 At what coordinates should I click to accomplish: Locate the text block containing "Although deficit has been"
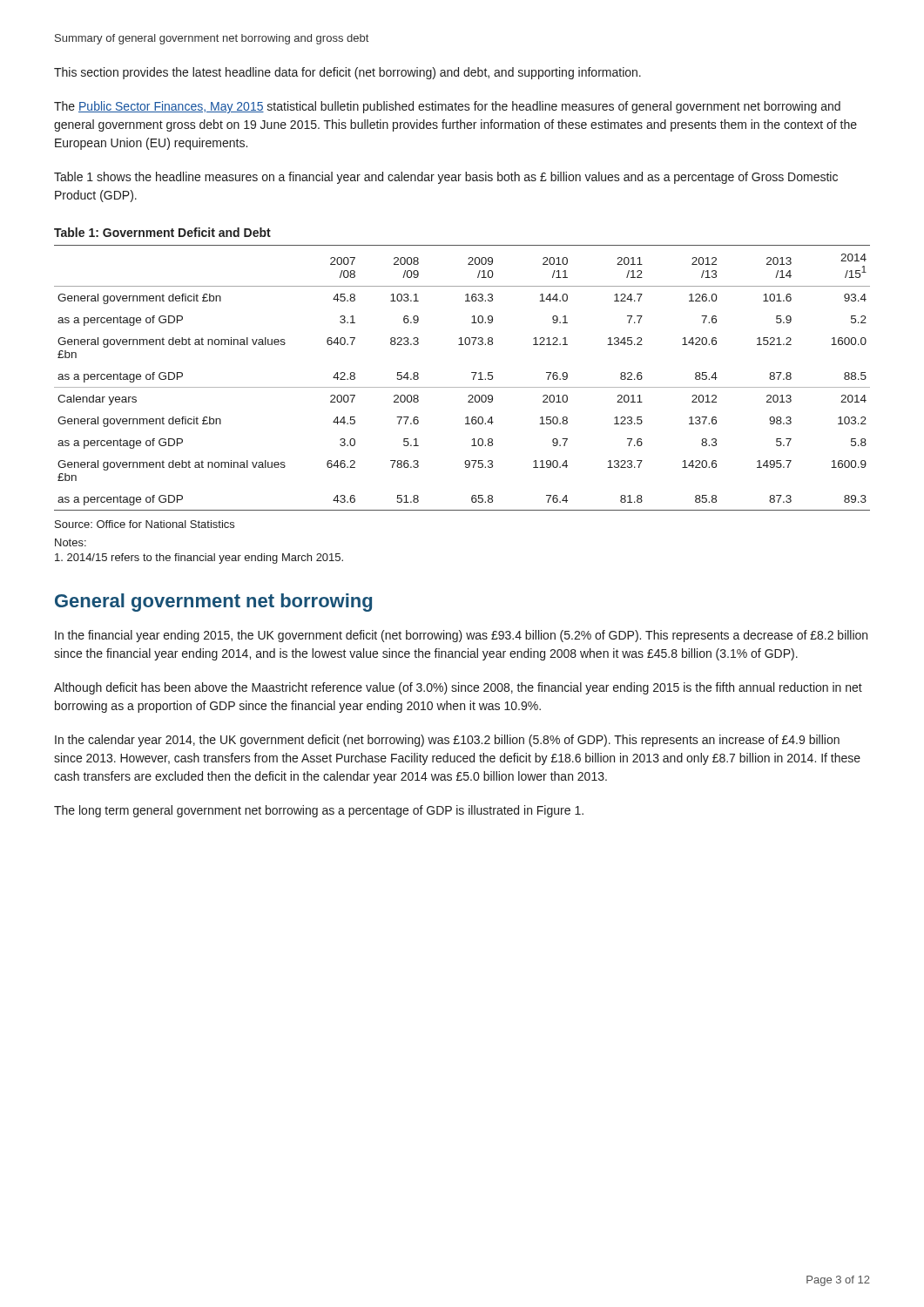tap(462, 697)
